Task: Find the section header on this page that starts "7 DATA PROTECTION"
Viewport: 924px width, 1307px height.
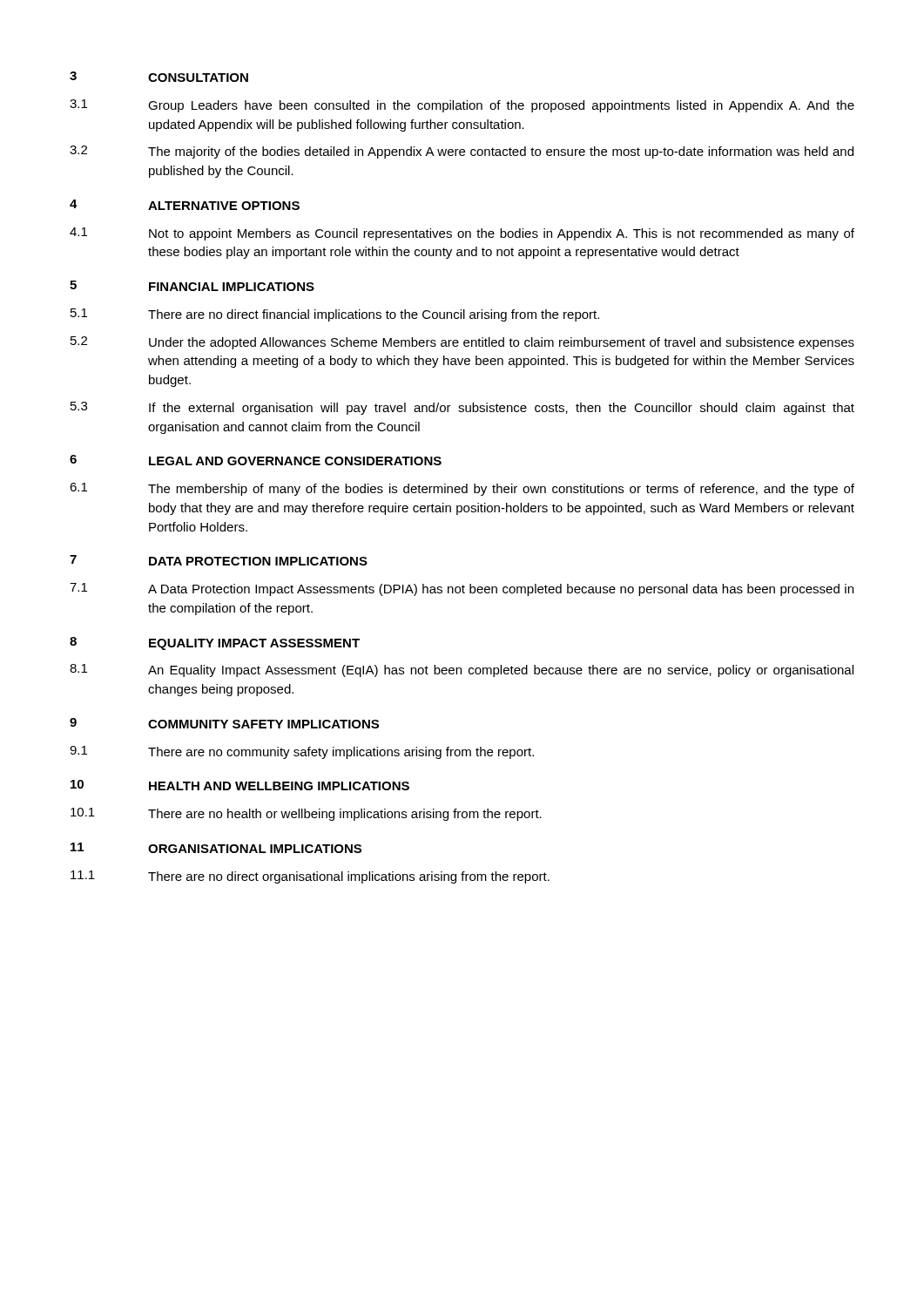Action: click(x=219, y=560)
